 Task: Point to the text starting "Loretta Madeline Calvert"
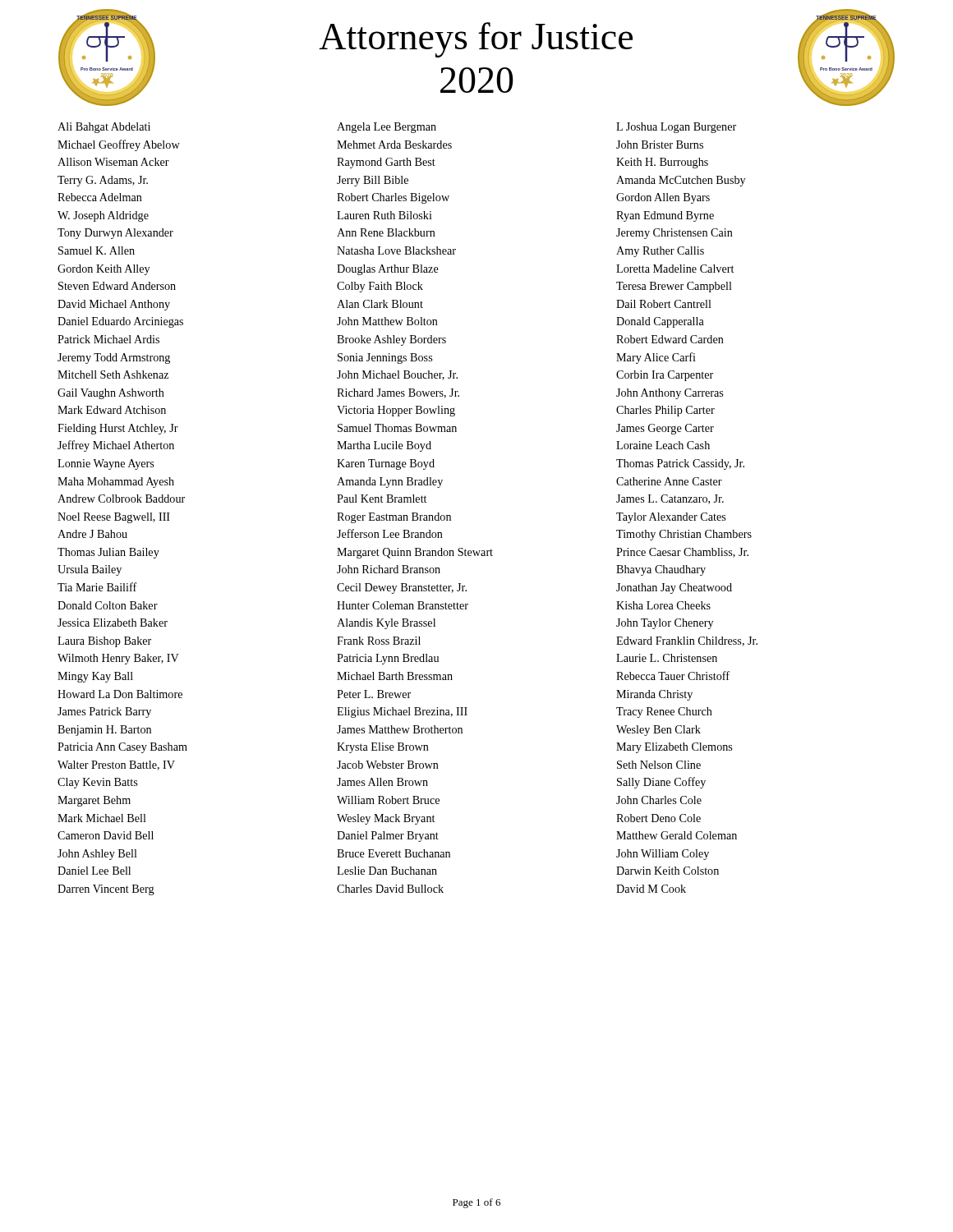tap(675, 268)
